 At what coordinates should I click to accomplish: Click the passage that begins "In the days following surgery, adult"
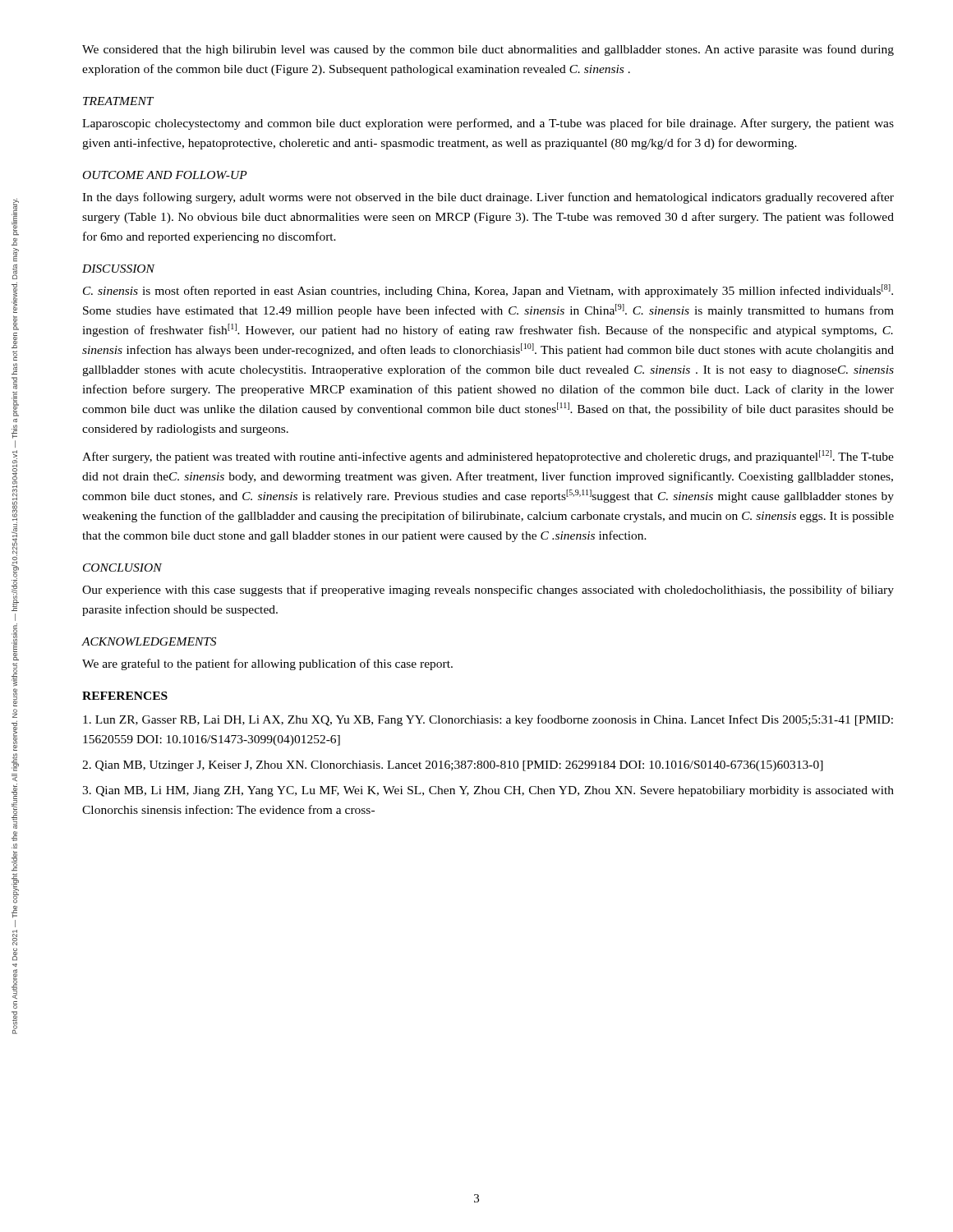[488, 216]
